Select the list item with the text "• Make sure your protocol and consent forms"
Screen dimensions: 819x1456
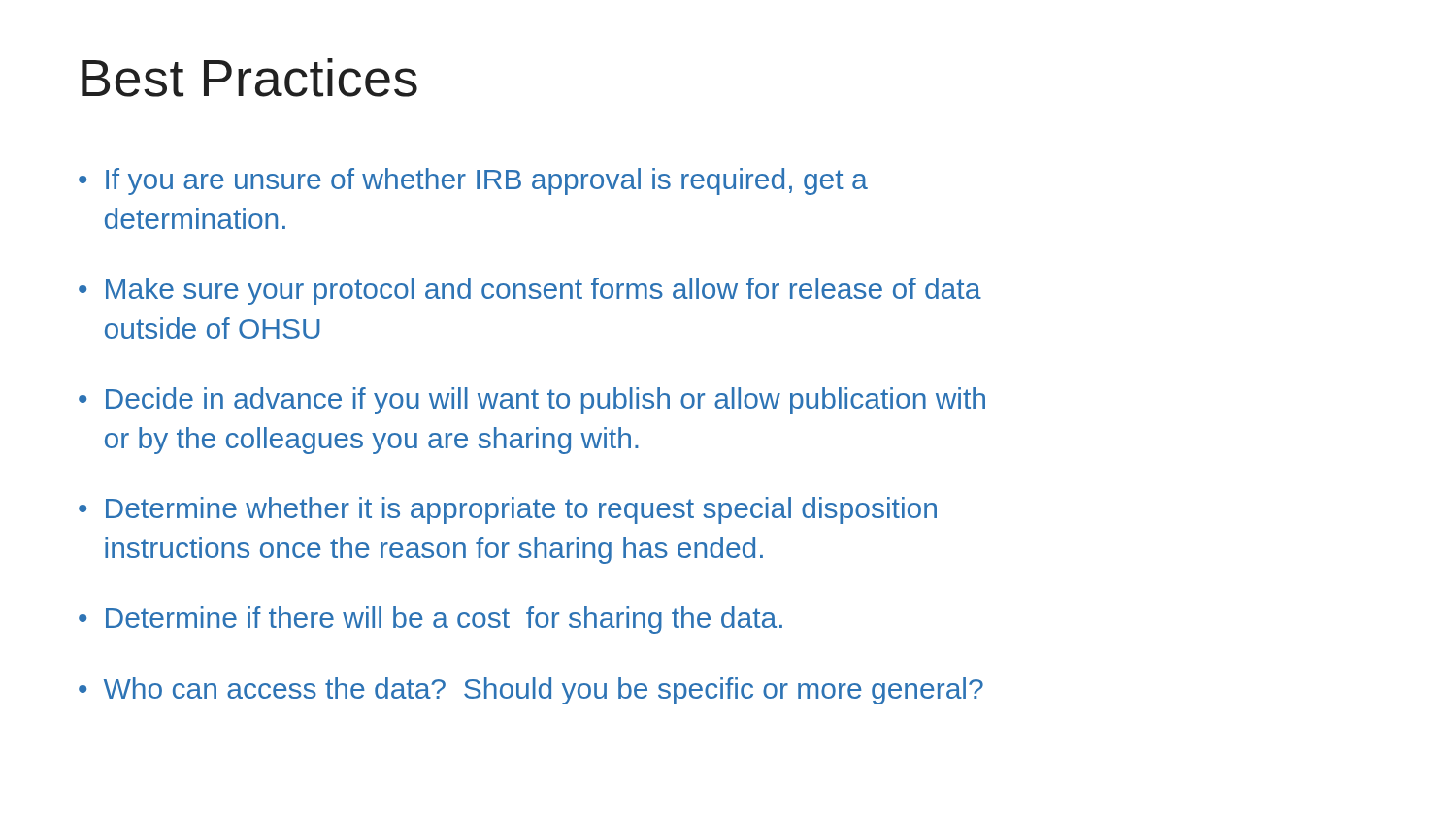(529, 309)
